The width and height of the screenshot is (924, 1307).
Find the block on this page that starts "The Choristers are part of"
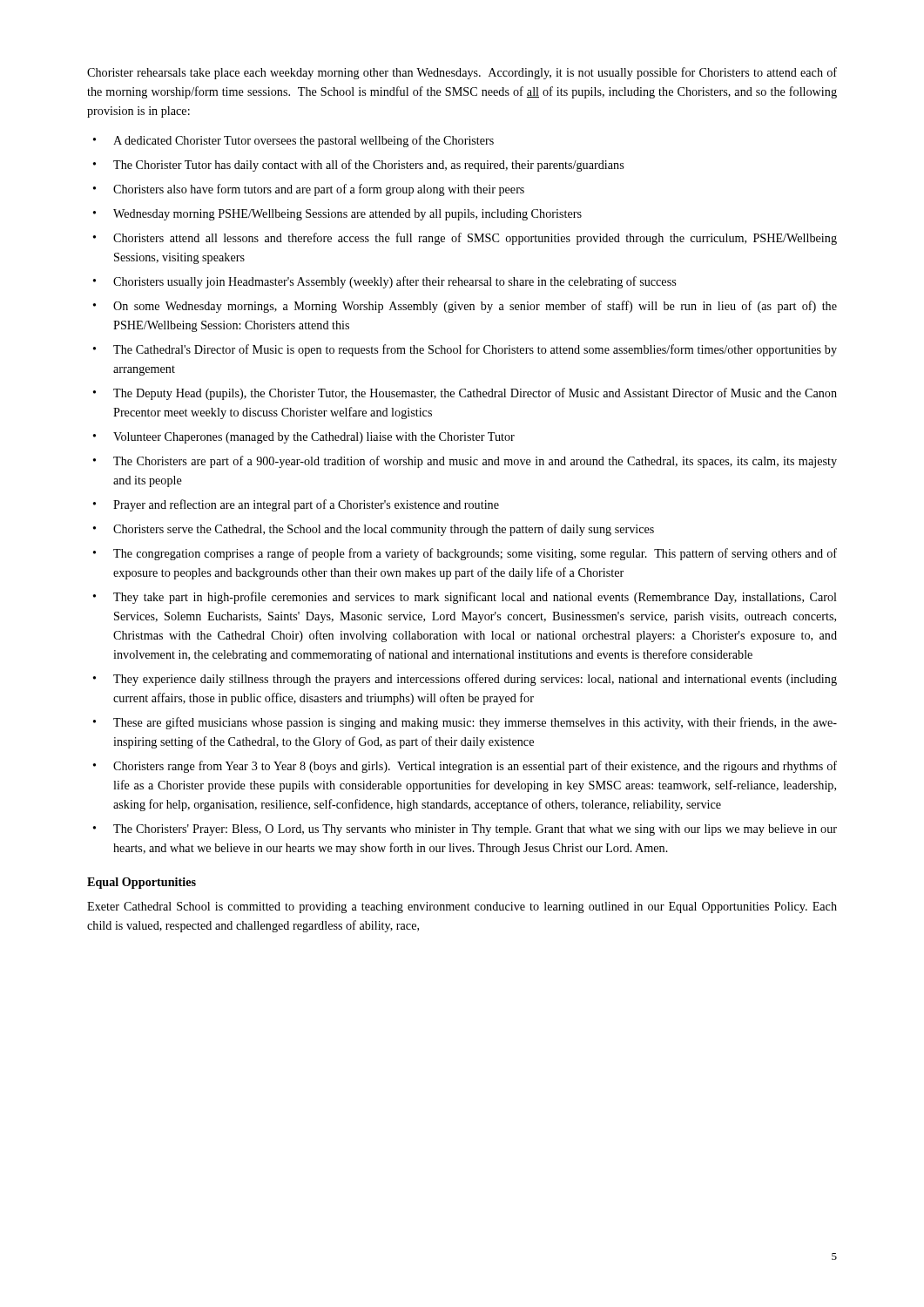point(475,471)
